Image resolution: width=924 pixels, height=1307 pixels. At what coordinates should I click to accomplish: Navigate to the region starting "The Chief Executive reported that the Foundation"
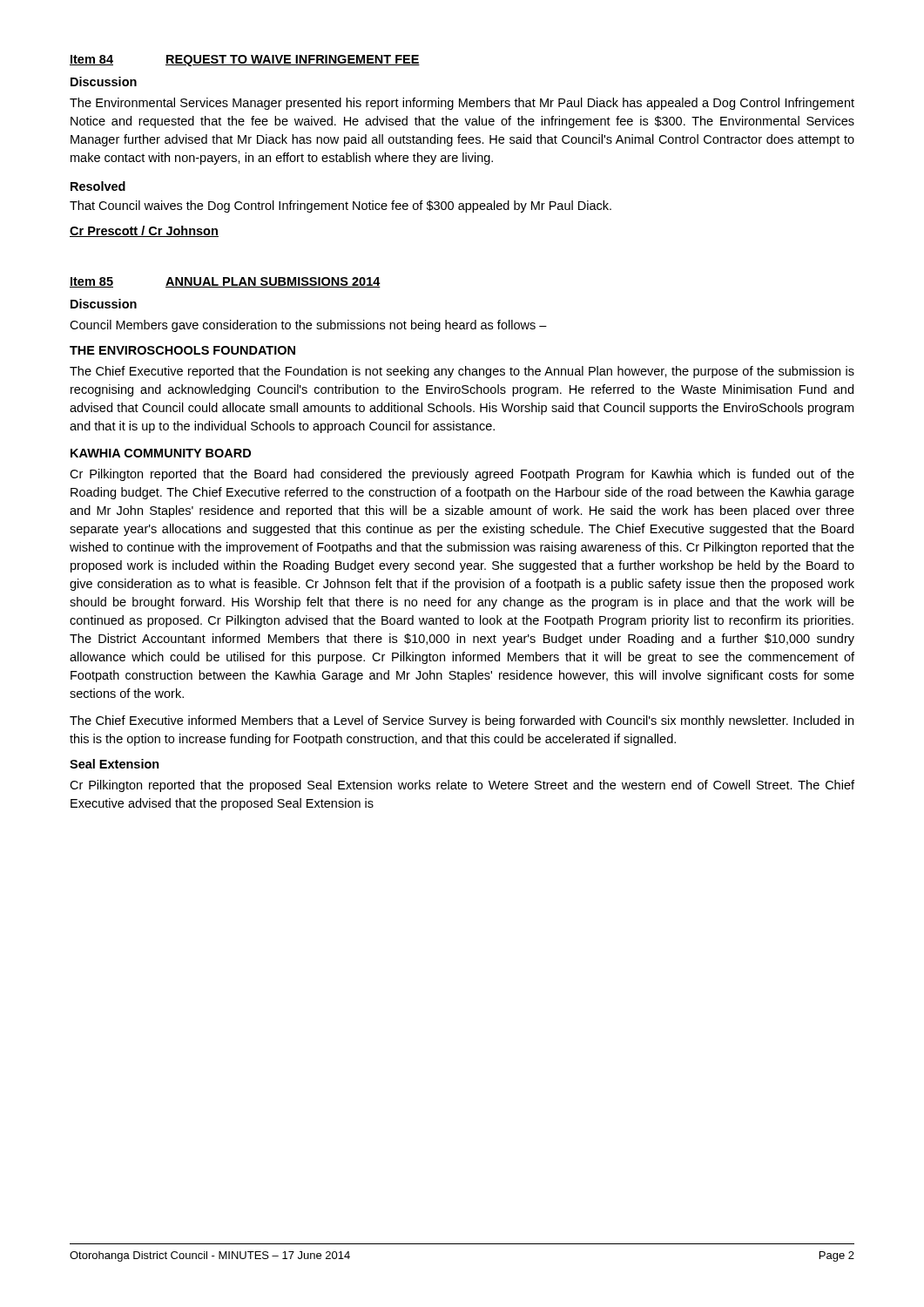pos(462,399)
